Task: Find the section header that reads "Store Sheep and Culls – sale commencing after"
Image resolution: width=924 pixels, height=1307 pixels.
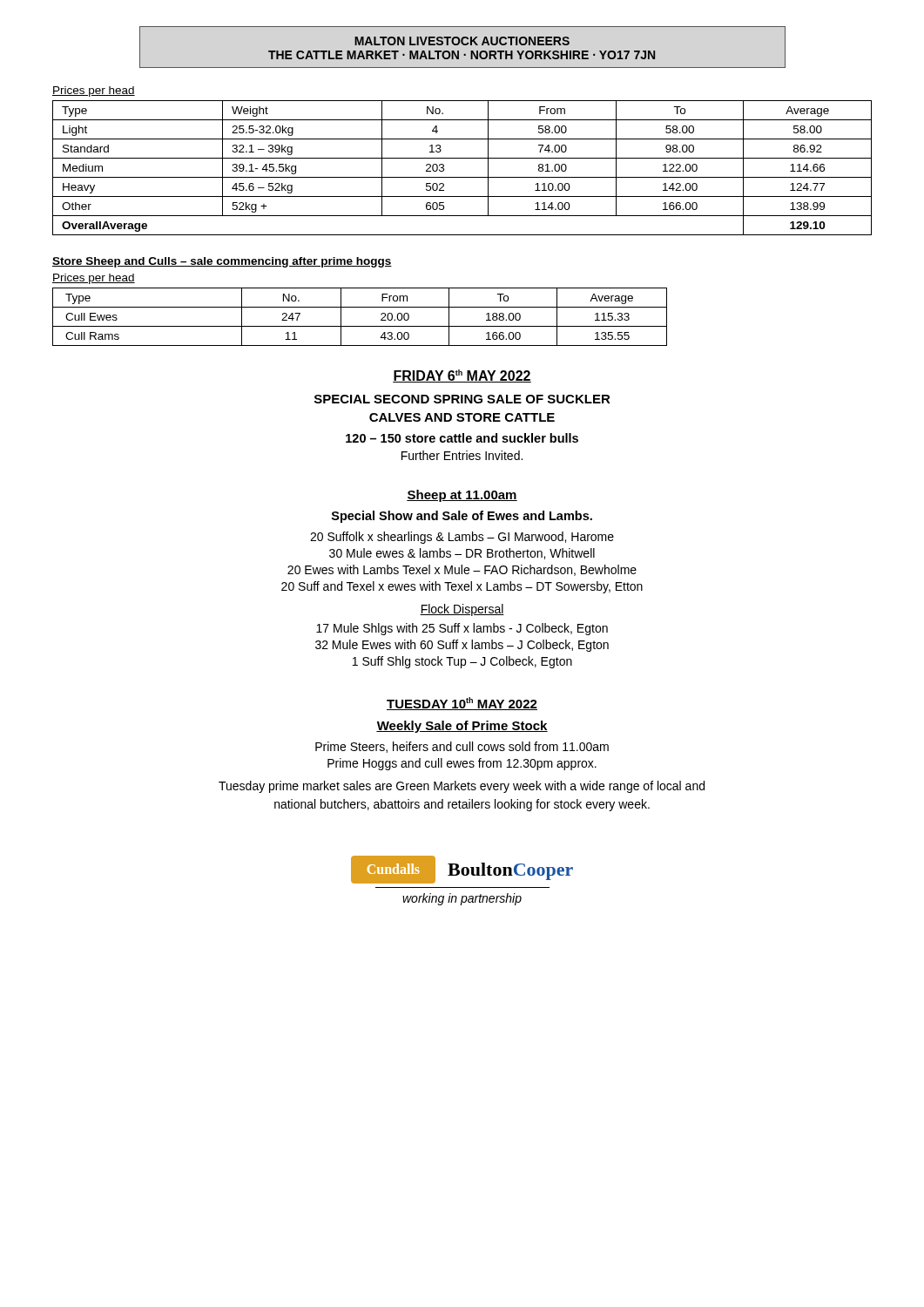Action: (222, 261)
